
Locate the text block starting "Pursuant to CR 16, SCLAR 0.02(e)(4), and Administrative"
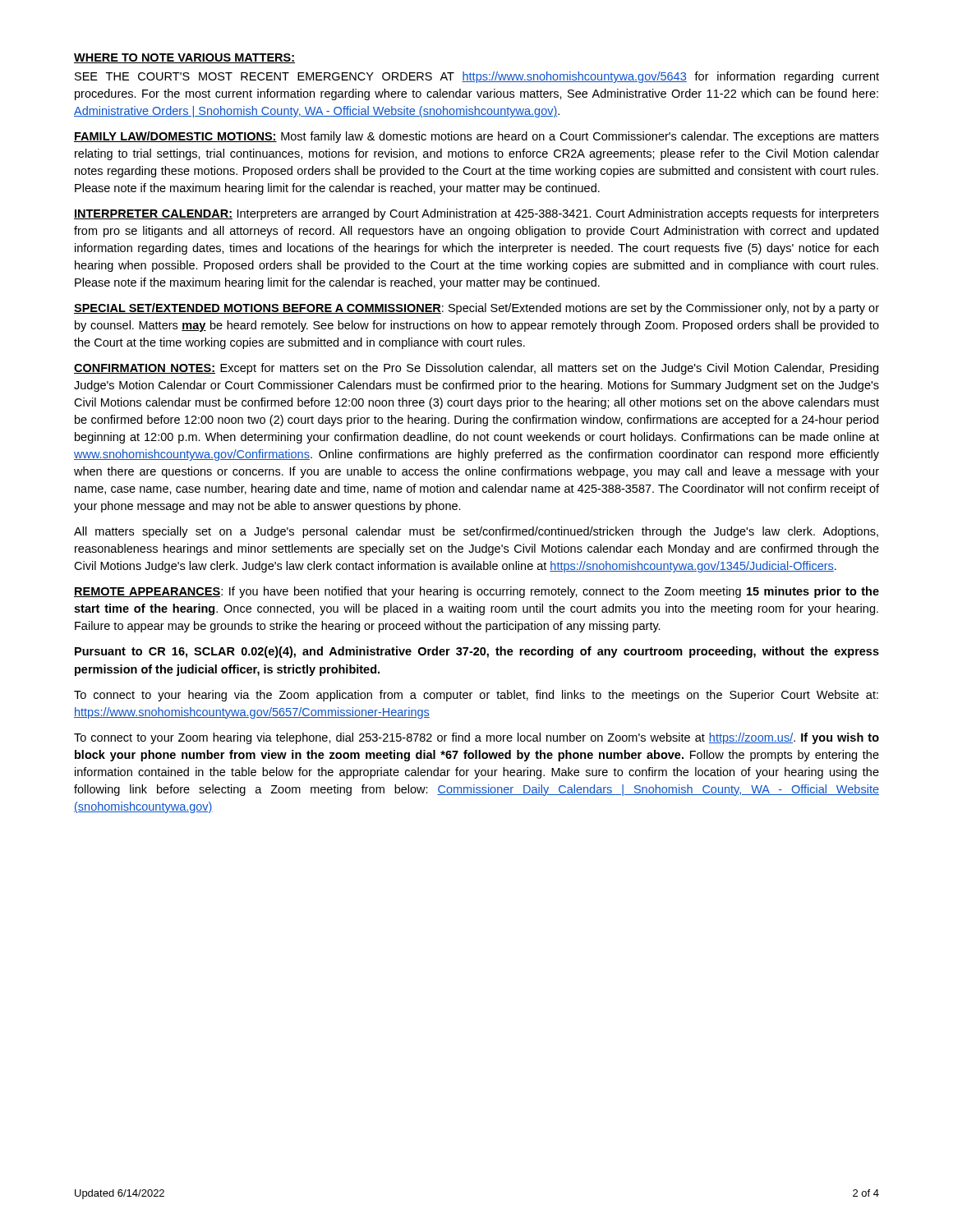(476, 661)
